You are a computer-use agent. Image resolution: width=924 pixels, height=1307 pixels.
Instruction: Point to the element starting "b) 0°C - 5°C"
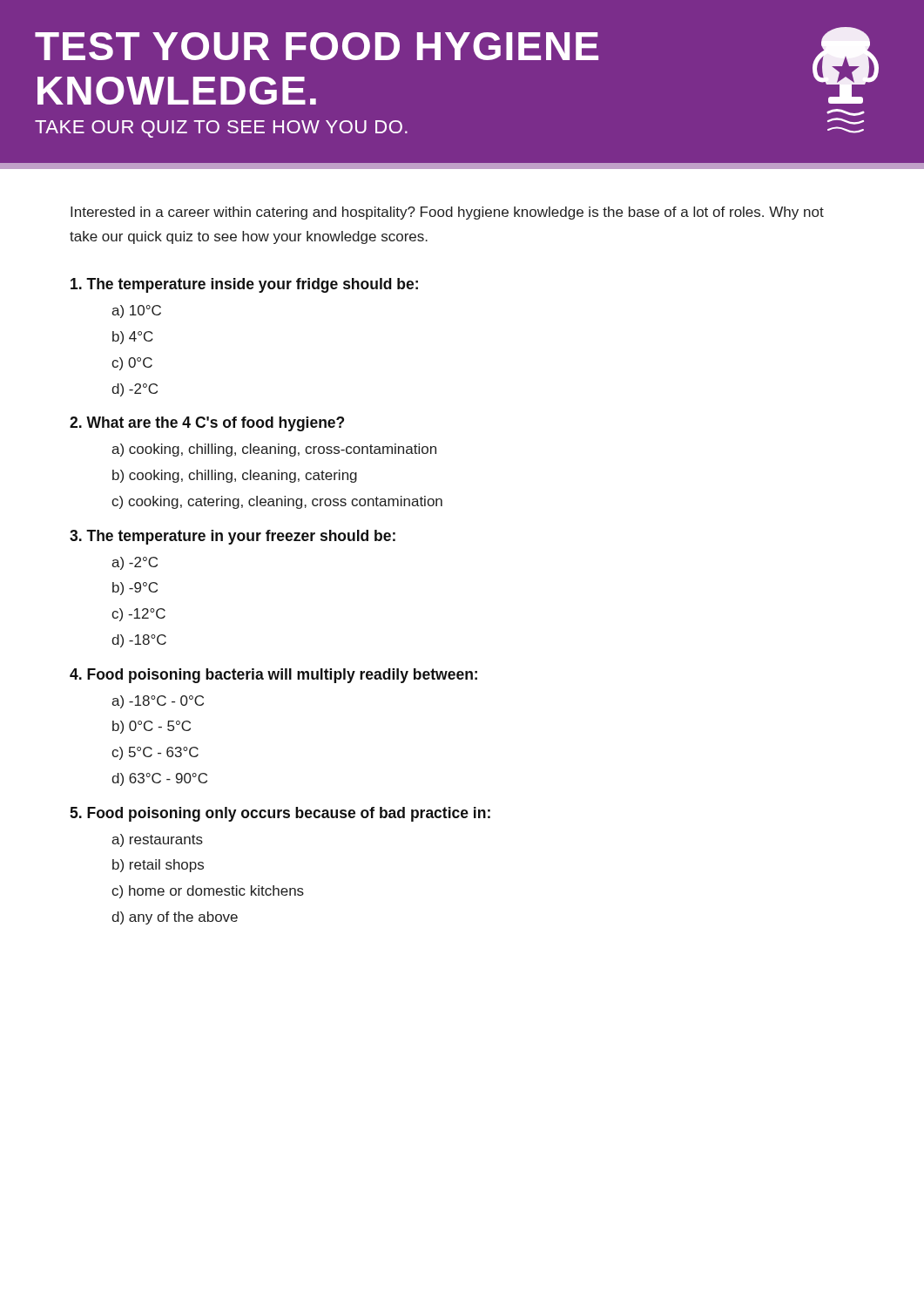[152, 726]
